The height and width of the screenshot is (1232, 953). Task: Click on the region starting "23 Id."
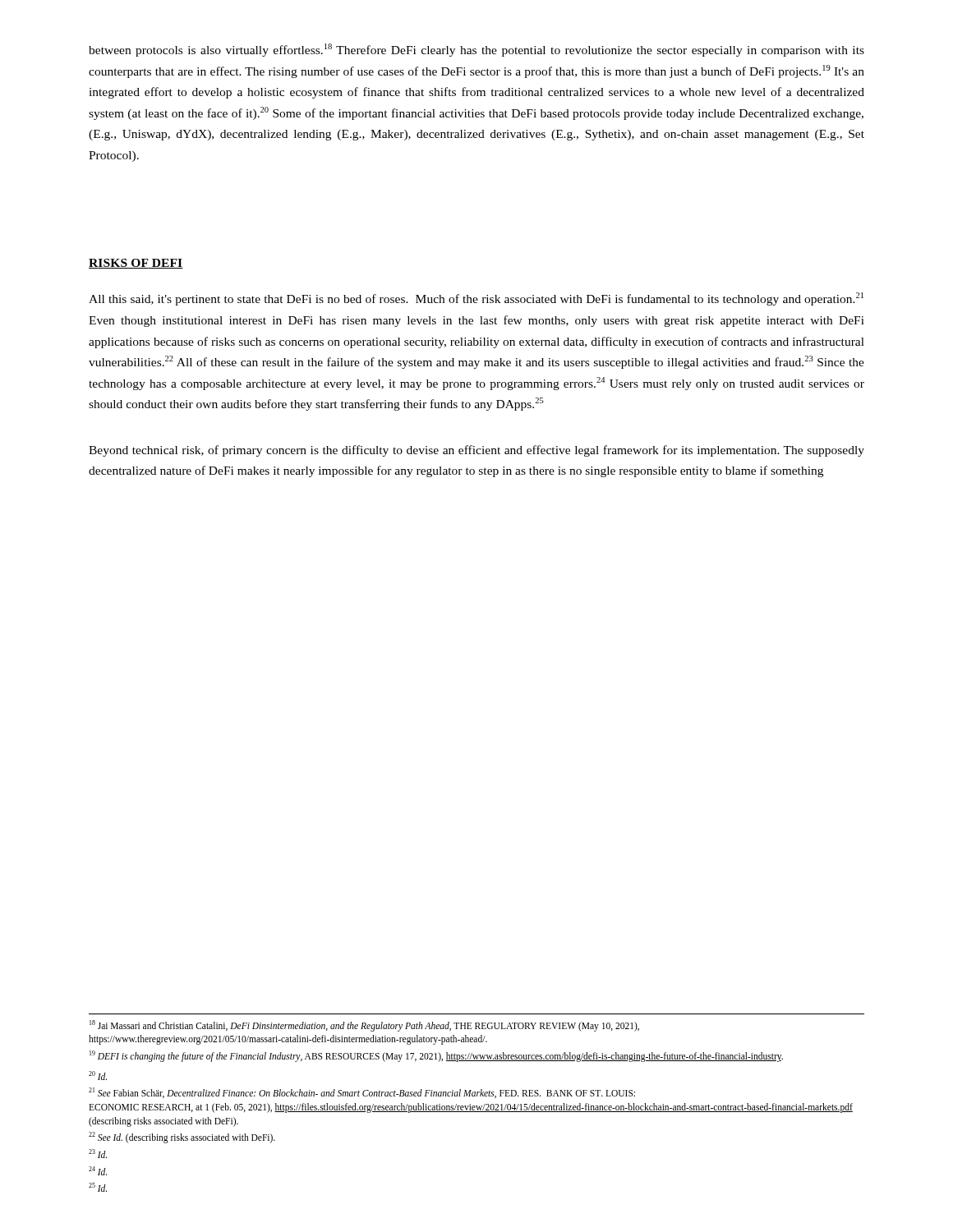tap(98, 1154)
